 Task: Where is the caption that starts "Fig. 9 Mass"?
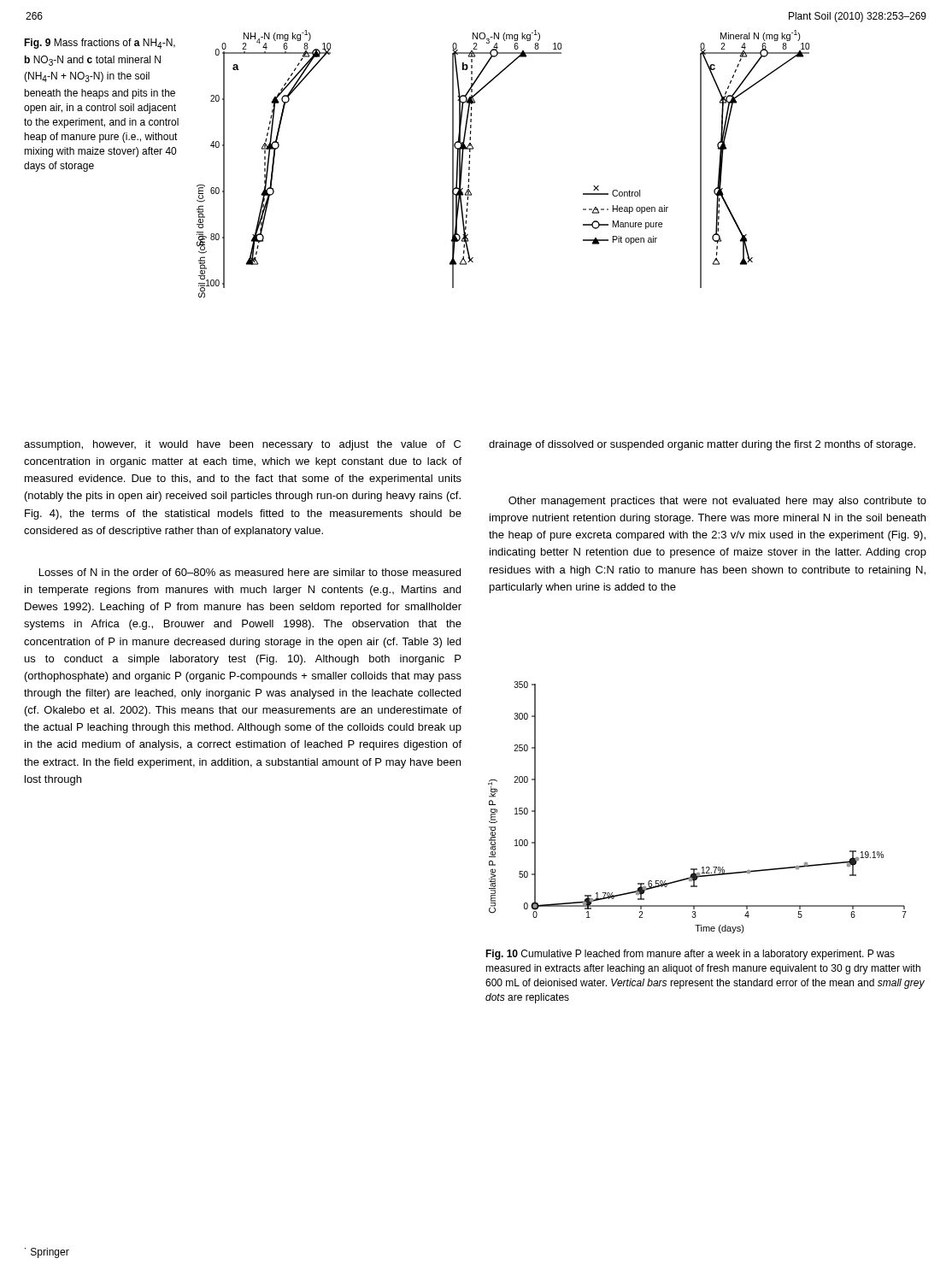(101, 104)
